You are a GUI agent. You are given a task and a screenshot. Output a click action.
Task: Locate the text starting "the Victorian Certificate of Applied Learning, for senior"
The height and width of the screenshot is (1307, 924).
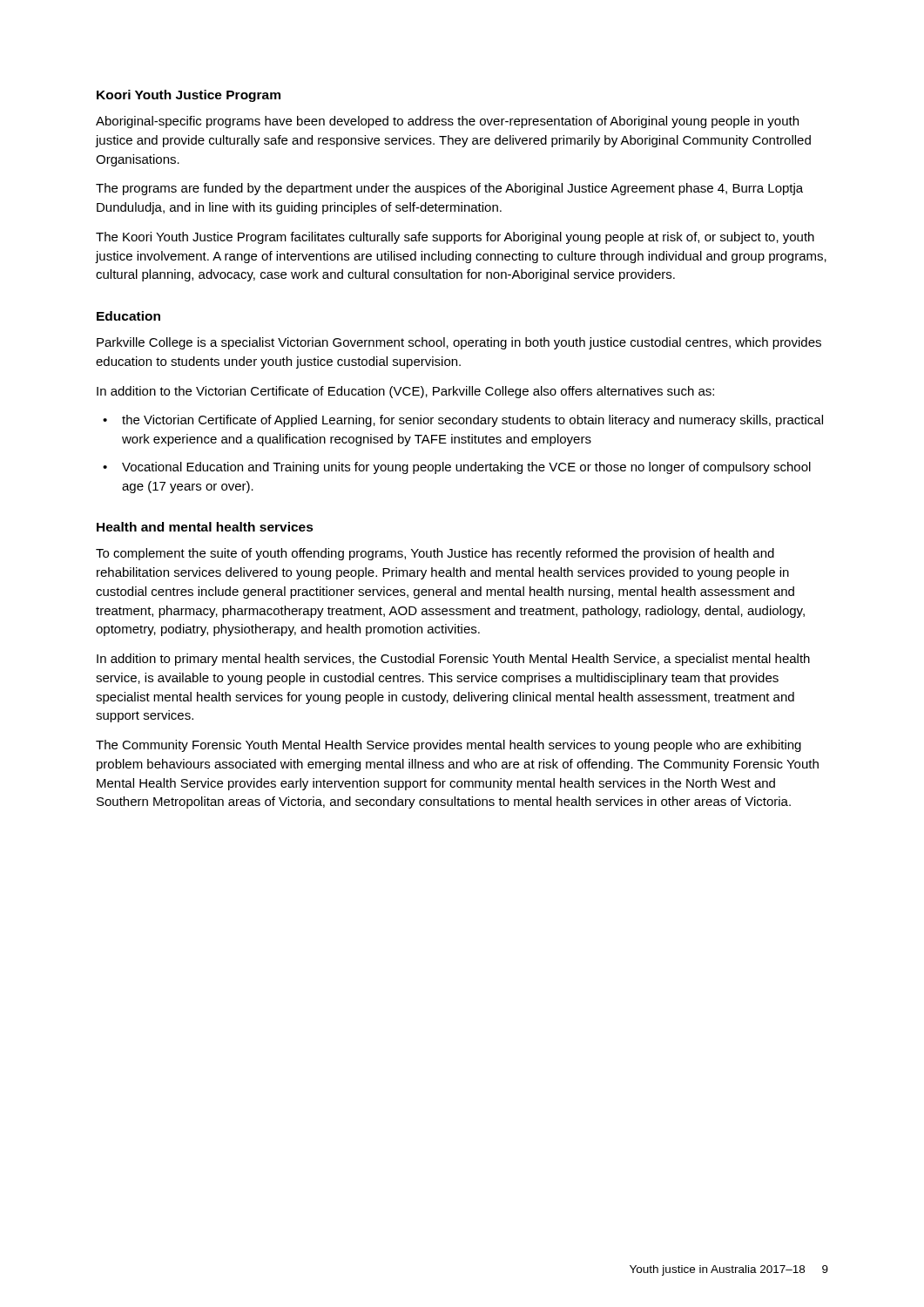[473, 429]
